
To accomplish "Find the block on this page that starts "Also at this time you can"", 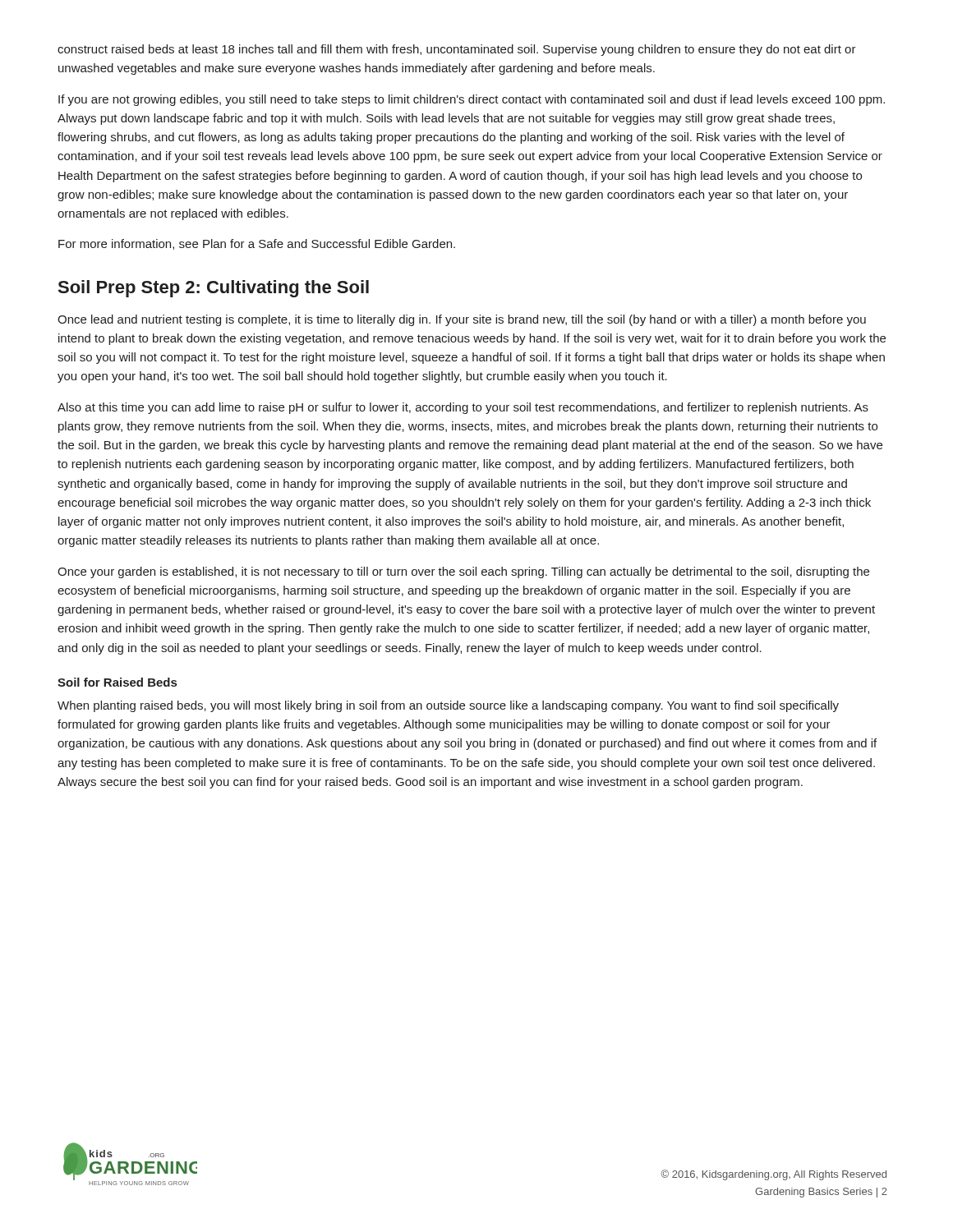I will click(x=470, y=473).
